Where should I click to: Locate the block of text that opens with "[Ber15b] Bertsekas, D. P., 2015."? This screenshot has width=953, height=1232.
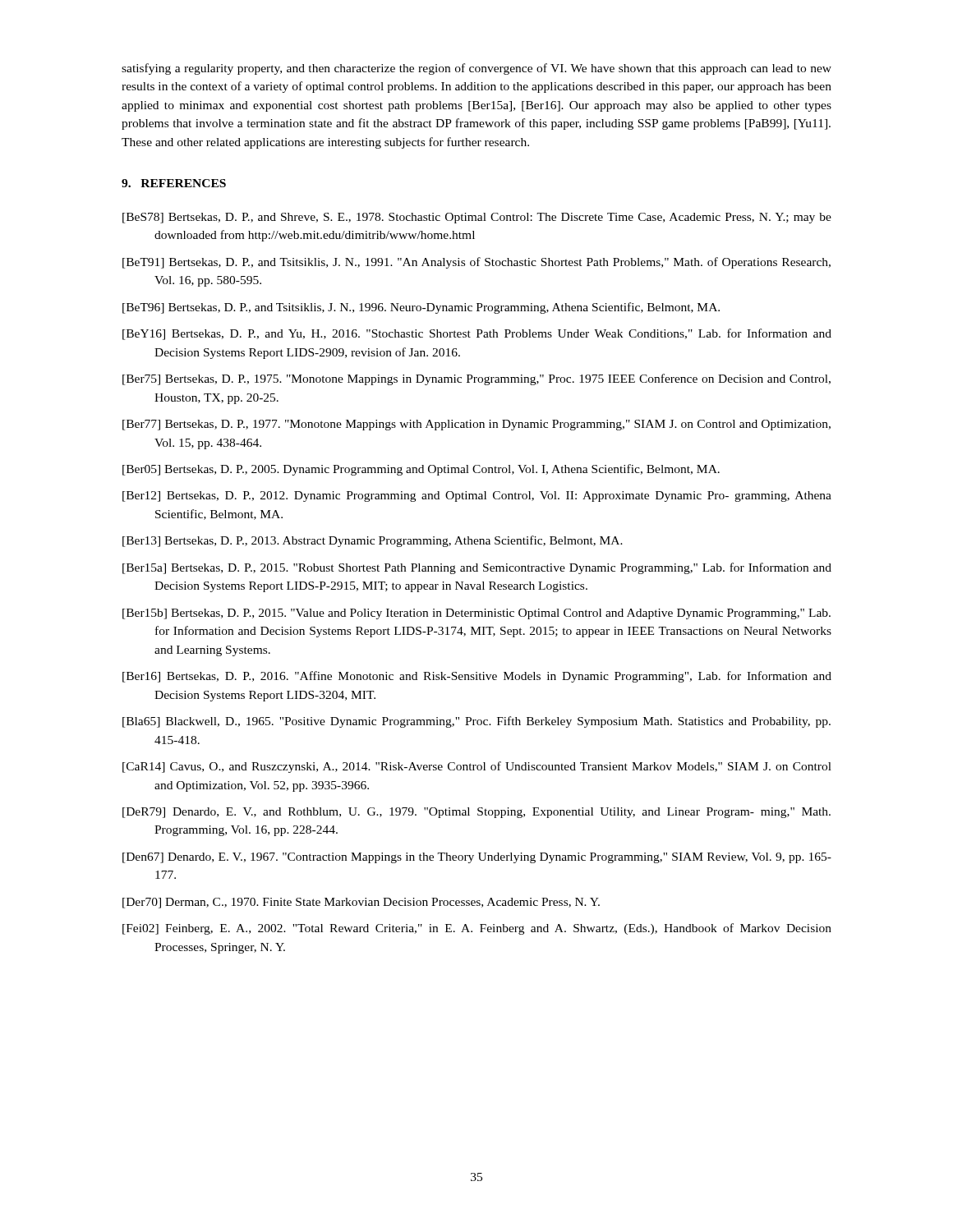tap(476, 631)
